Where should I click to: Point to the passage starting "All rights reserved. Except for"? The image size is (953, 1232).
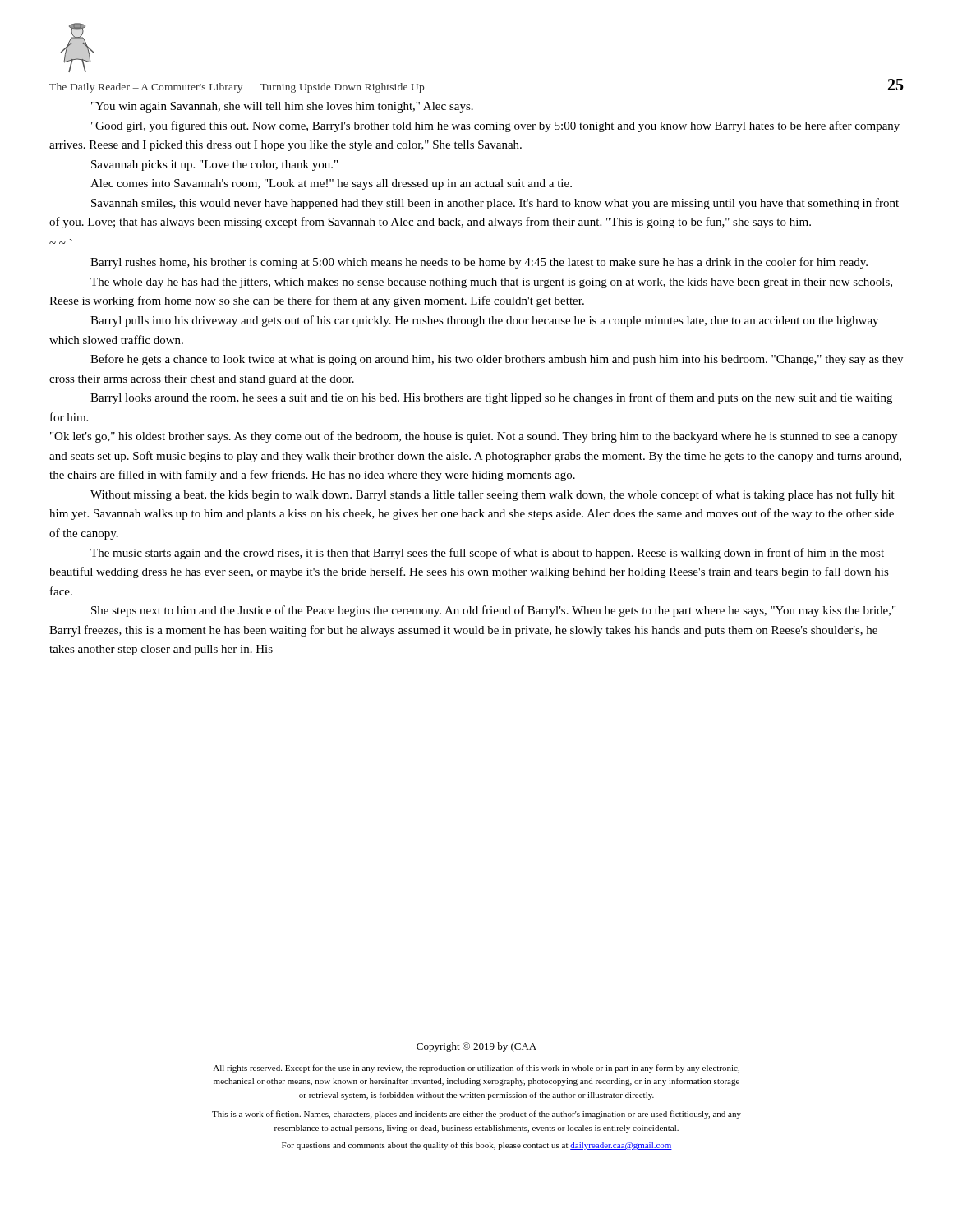(x=476, y=1081)
